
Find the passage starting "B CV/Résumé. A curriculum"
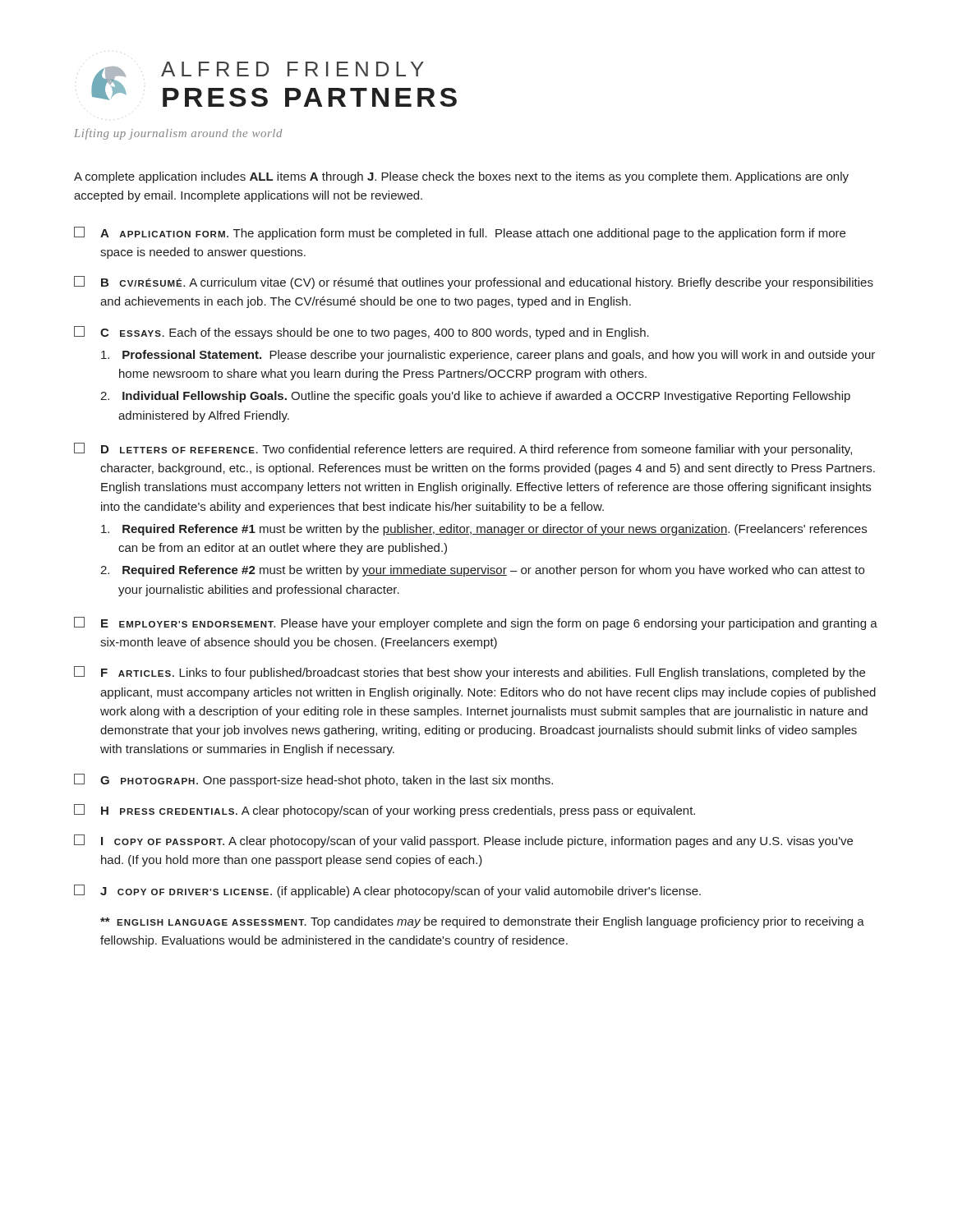point(476,292)
